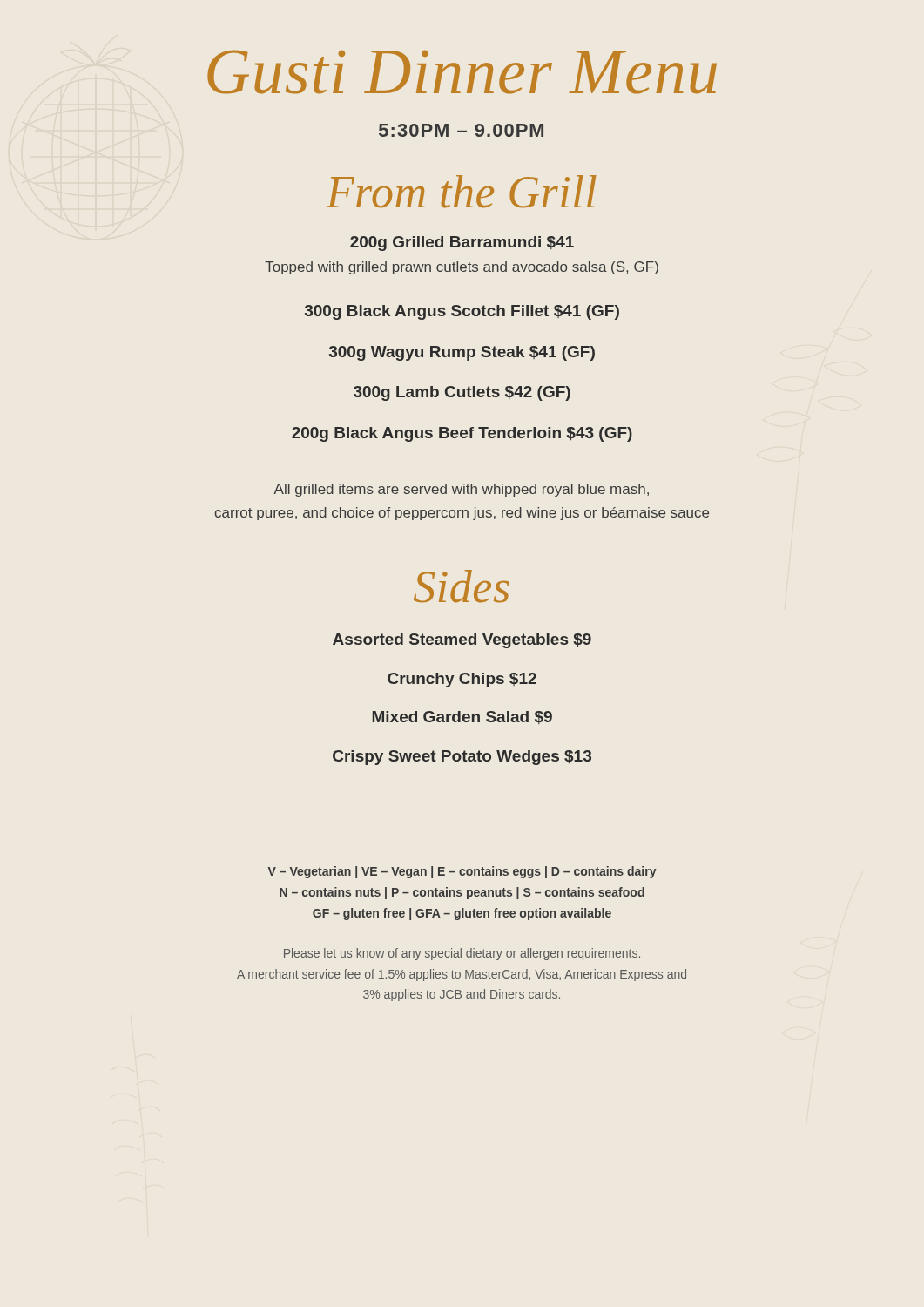Select the list item containing "Crispy Sweet Potato Wedges $13"

(462, 756)
